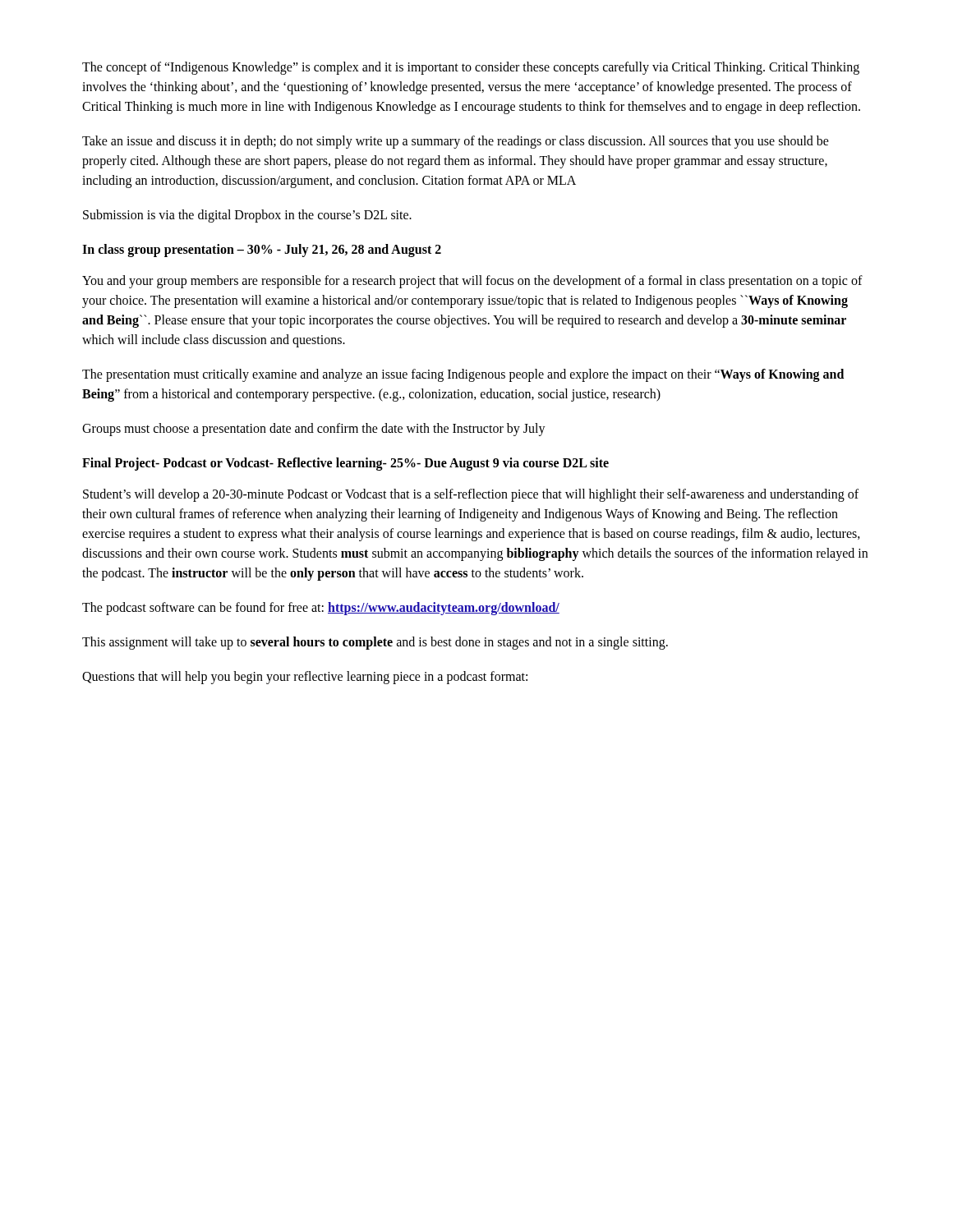Click on the text block that says "Student’s will develop a"

[x=475, y=533]
